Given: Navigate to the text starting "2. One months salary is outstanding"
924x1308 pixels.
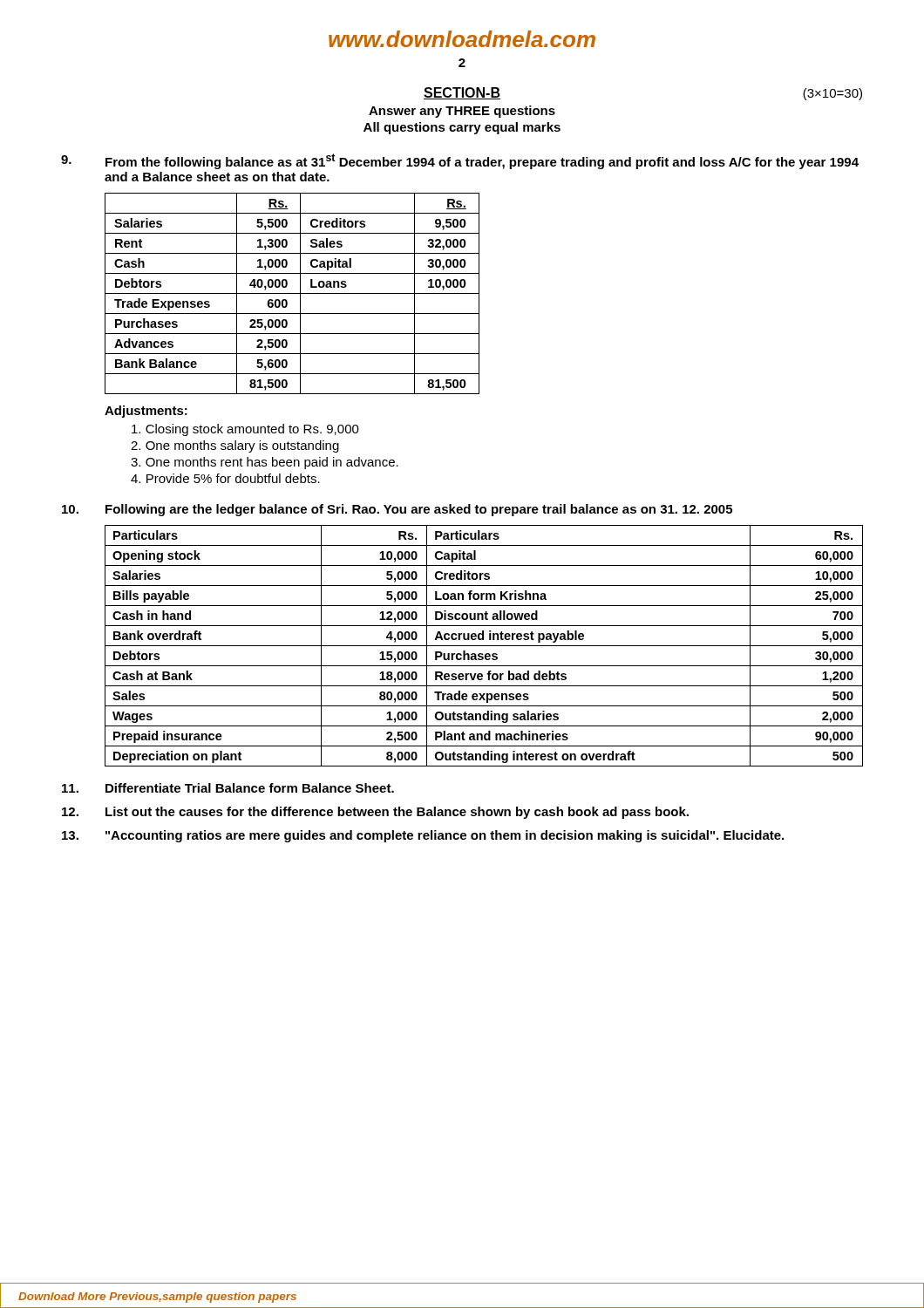Looking at the screenshot, I should coord(235,445).
